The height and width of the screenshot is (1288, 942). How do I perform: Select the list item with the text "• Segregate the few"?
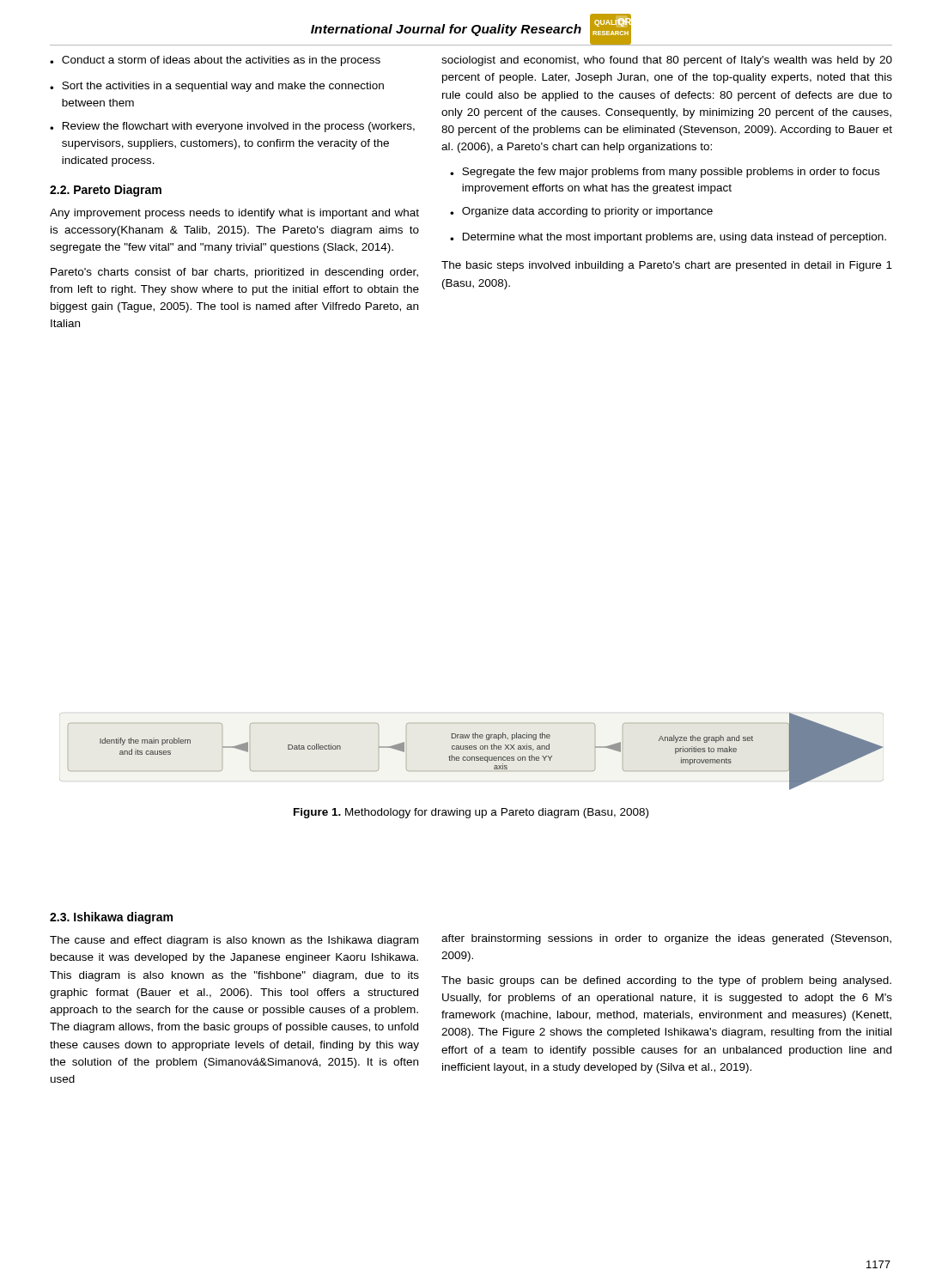671,180
